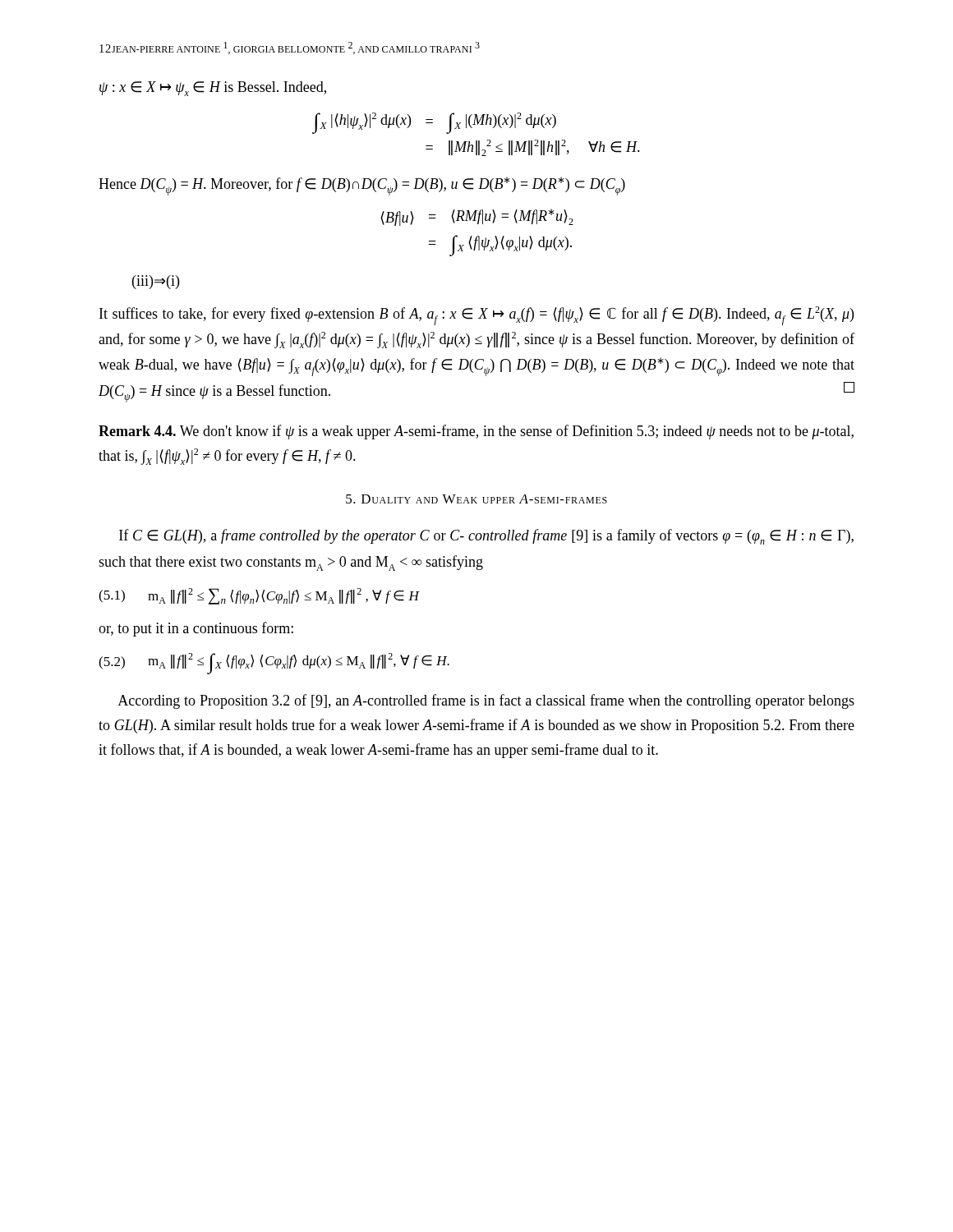Locate the text block with the text "Remark 4.4. We don't know if"

(x=476, y=445)
